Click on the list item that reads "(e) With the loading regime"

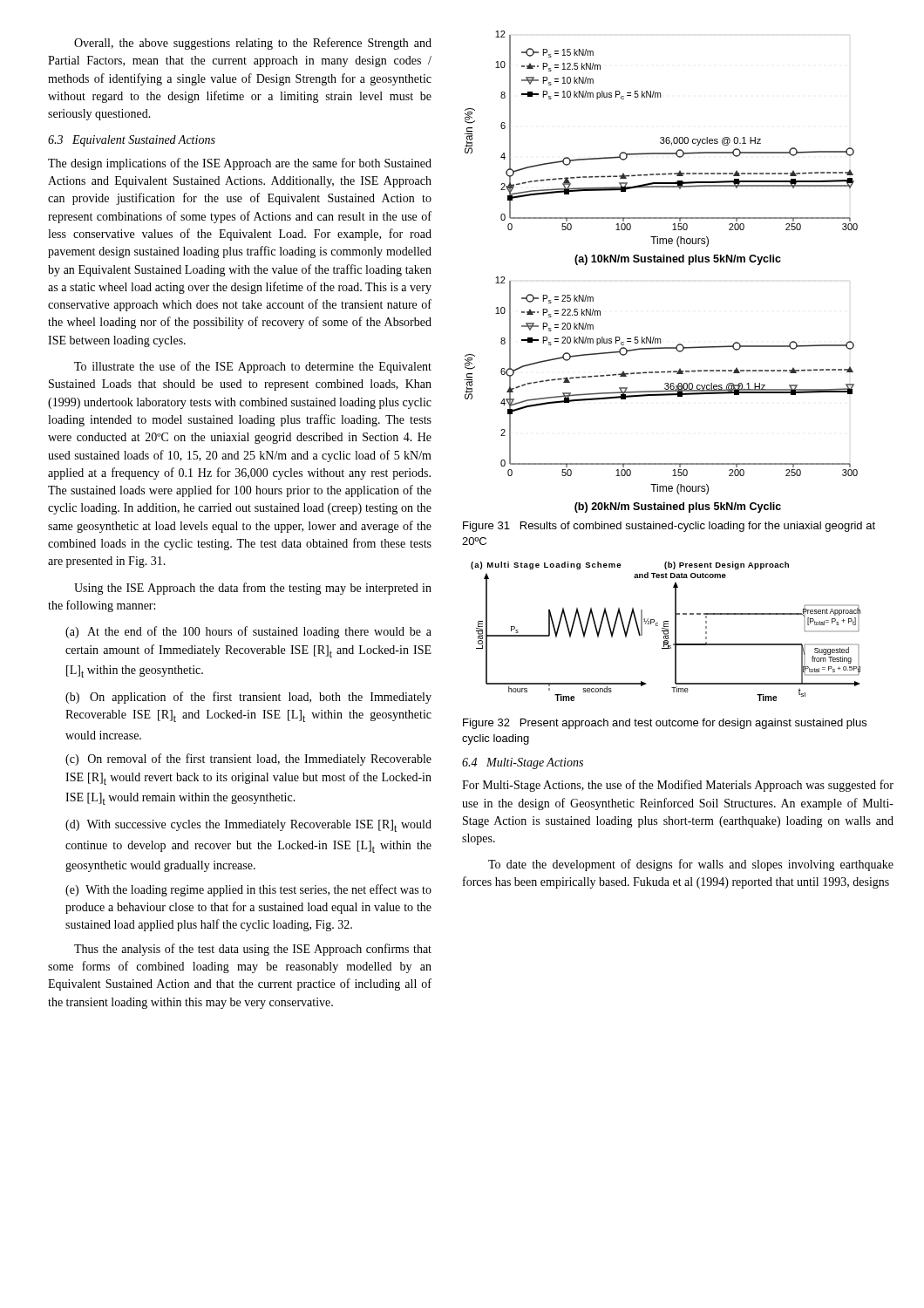click(240, 908)
